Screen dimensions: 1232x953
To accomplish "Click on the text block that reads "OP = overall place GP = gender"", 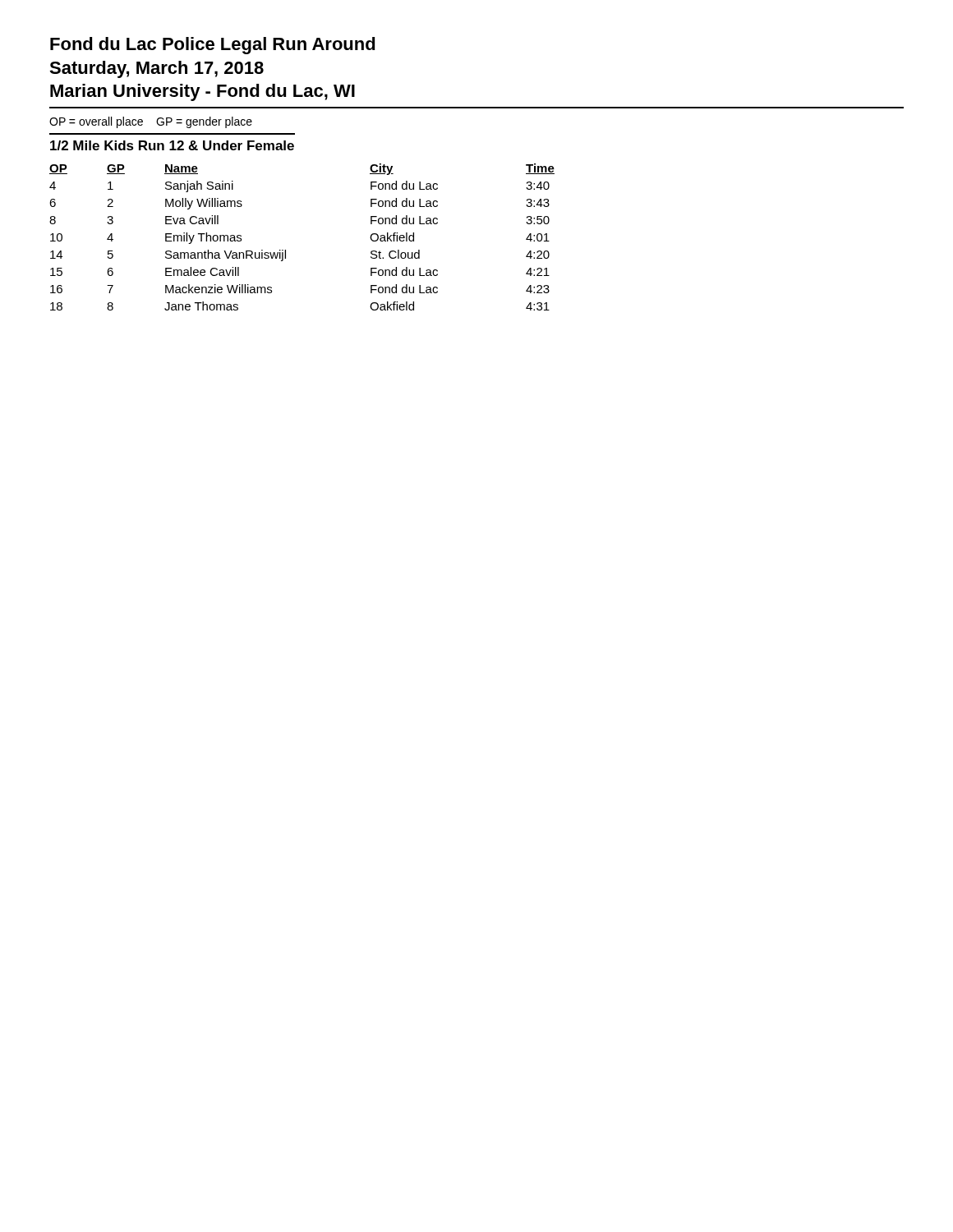I will [x=151, y=121].
